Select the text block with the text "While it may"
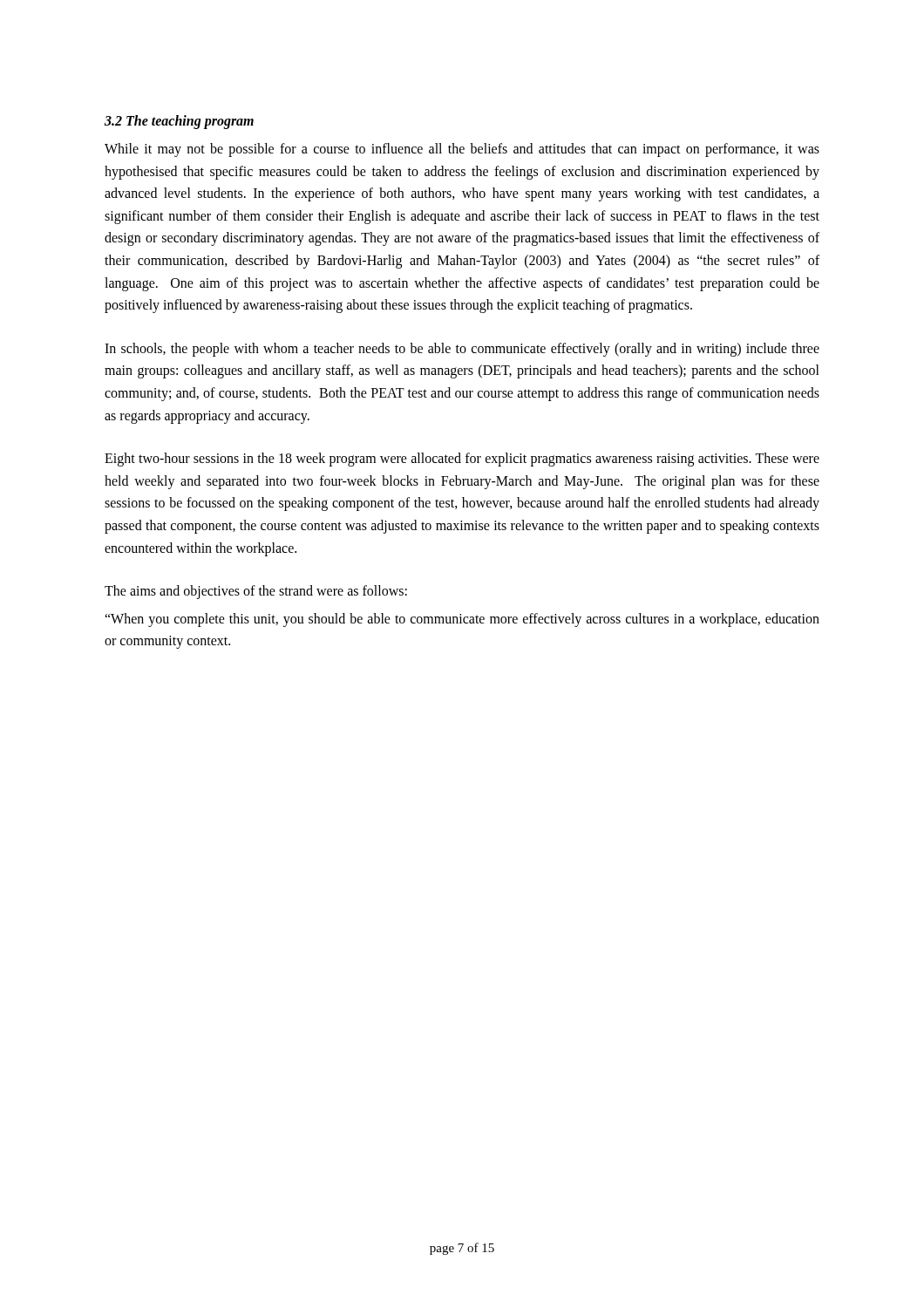924x1308 pixels. click(462, 227)
